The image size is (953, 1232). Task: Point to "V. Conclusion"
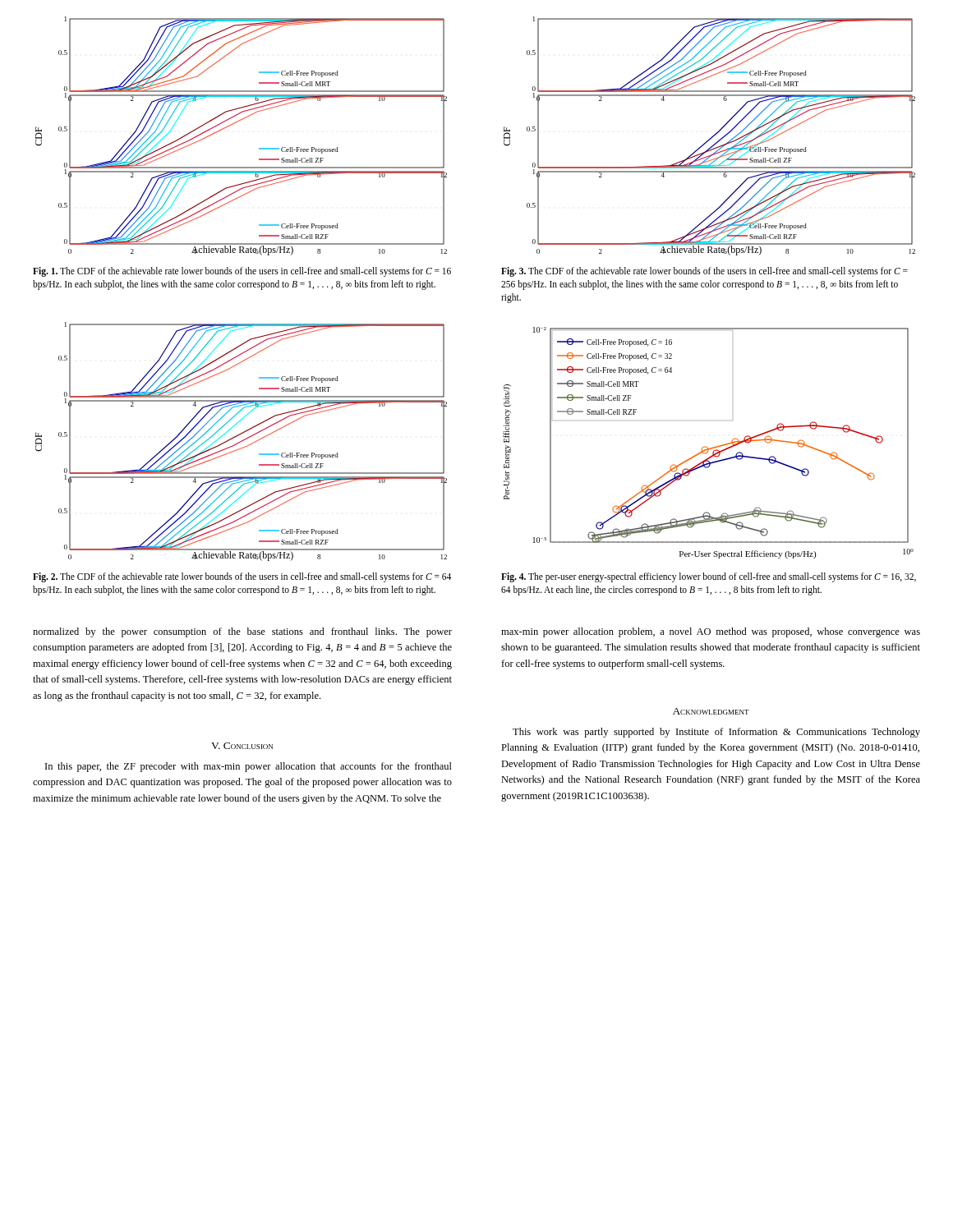[242, 745]
